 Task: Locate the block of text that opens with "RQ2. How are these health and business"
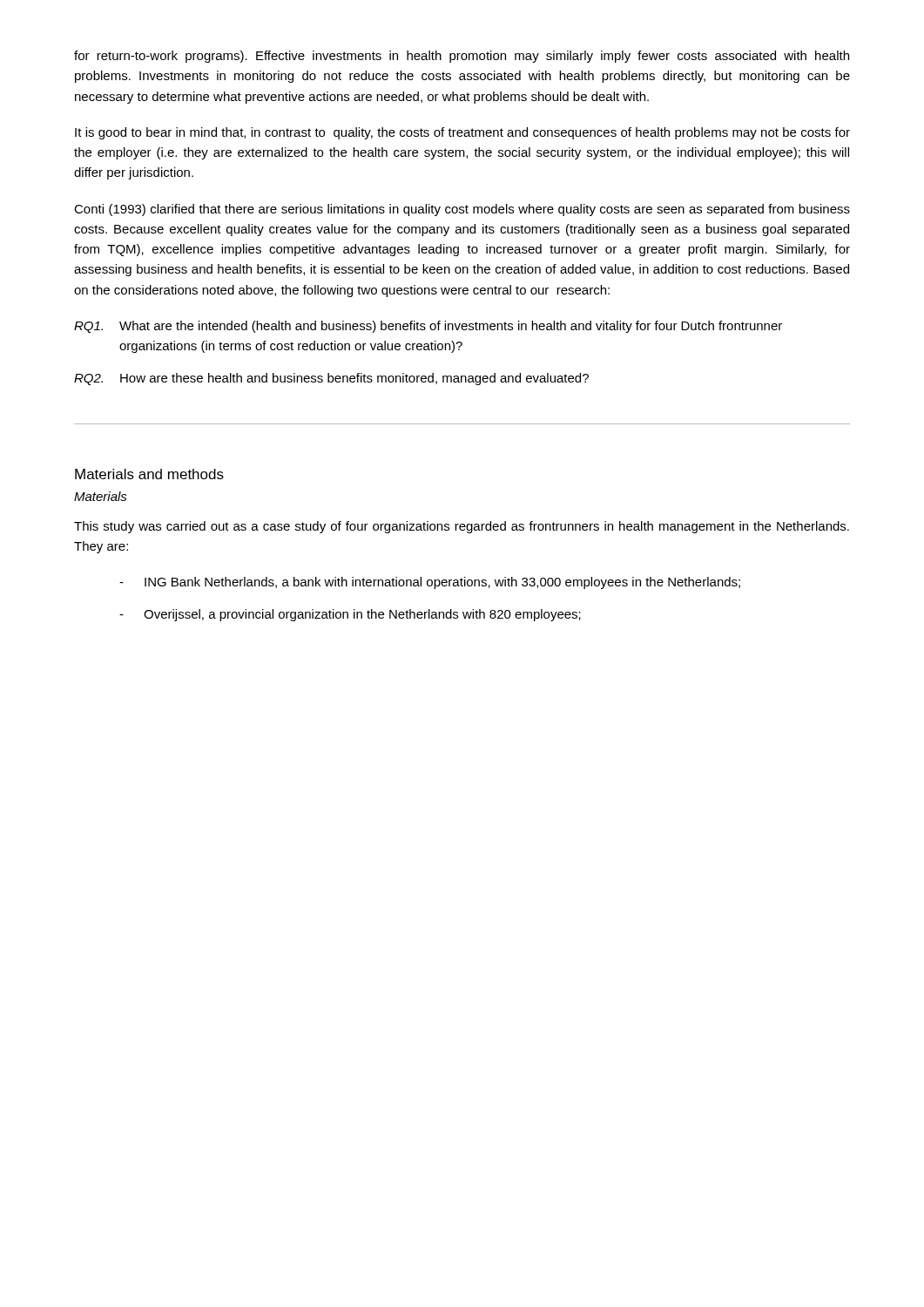[462, 378]
